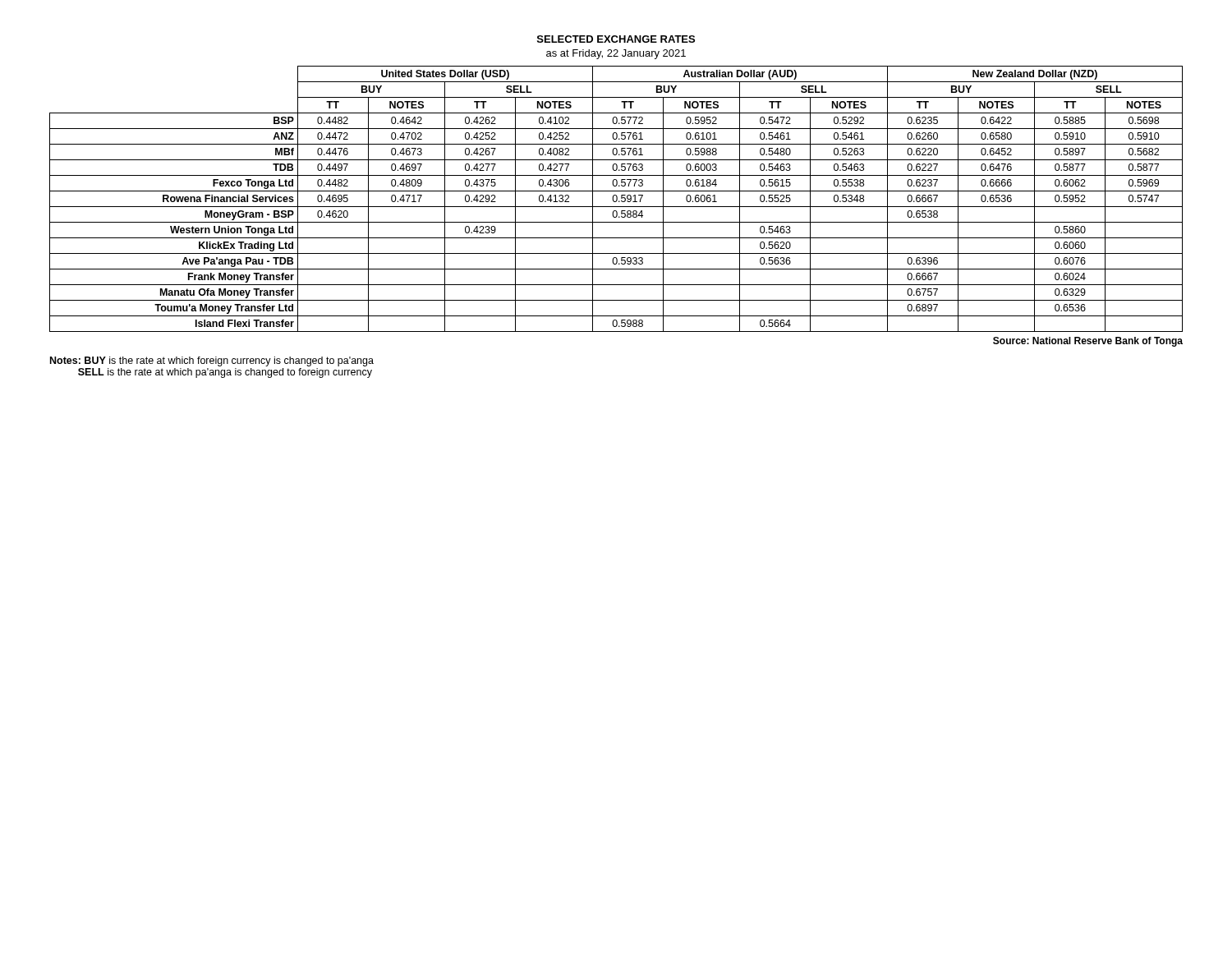Image resolution: width=1232 pixels, height=953 pixels.
Task: Locate the table with the text "Australian Dollar (AUD)"
Action: coord(616,199)
